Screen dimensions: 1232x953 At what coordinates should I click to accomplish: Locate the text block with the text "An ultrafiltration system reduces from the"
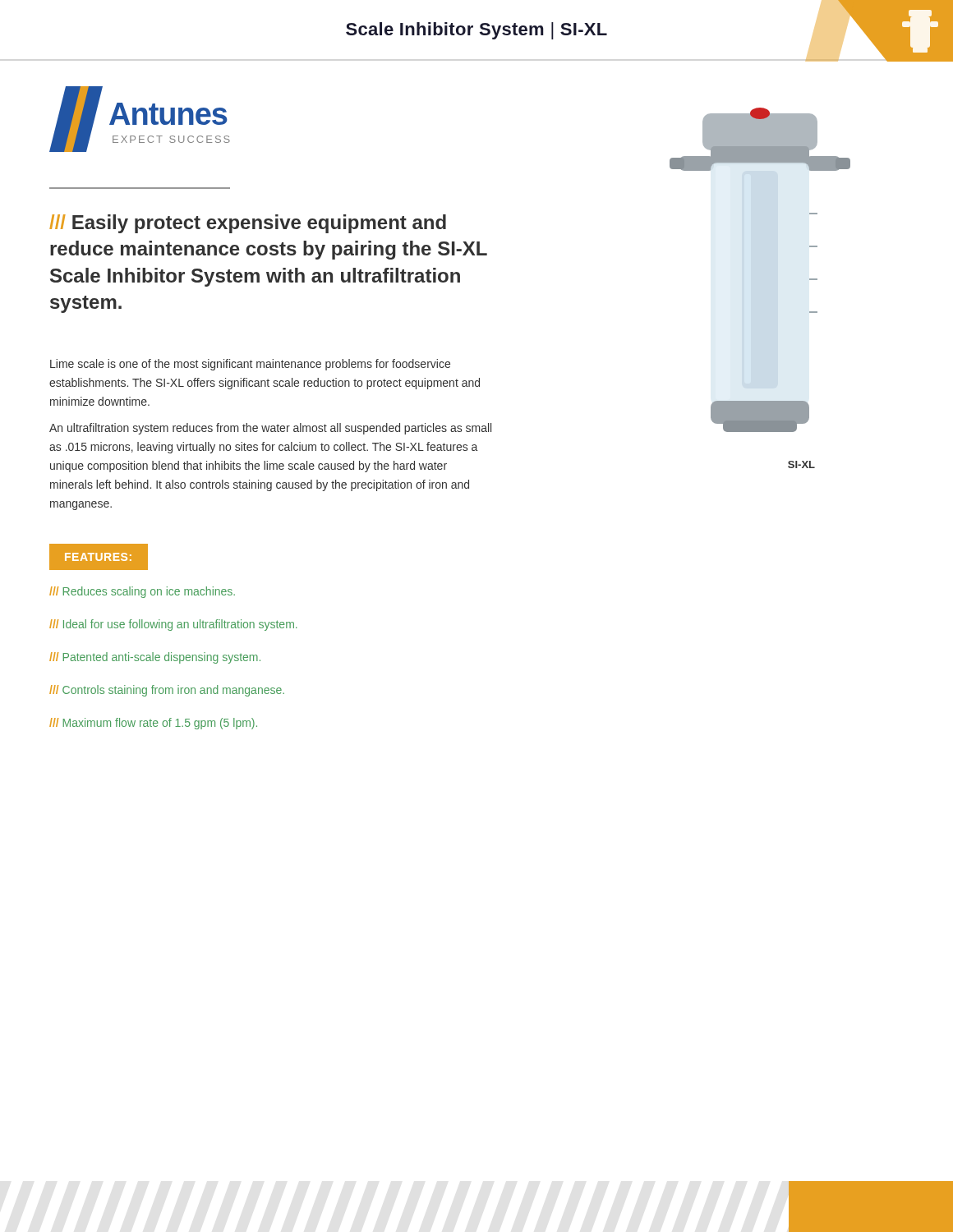coord(271,466)
